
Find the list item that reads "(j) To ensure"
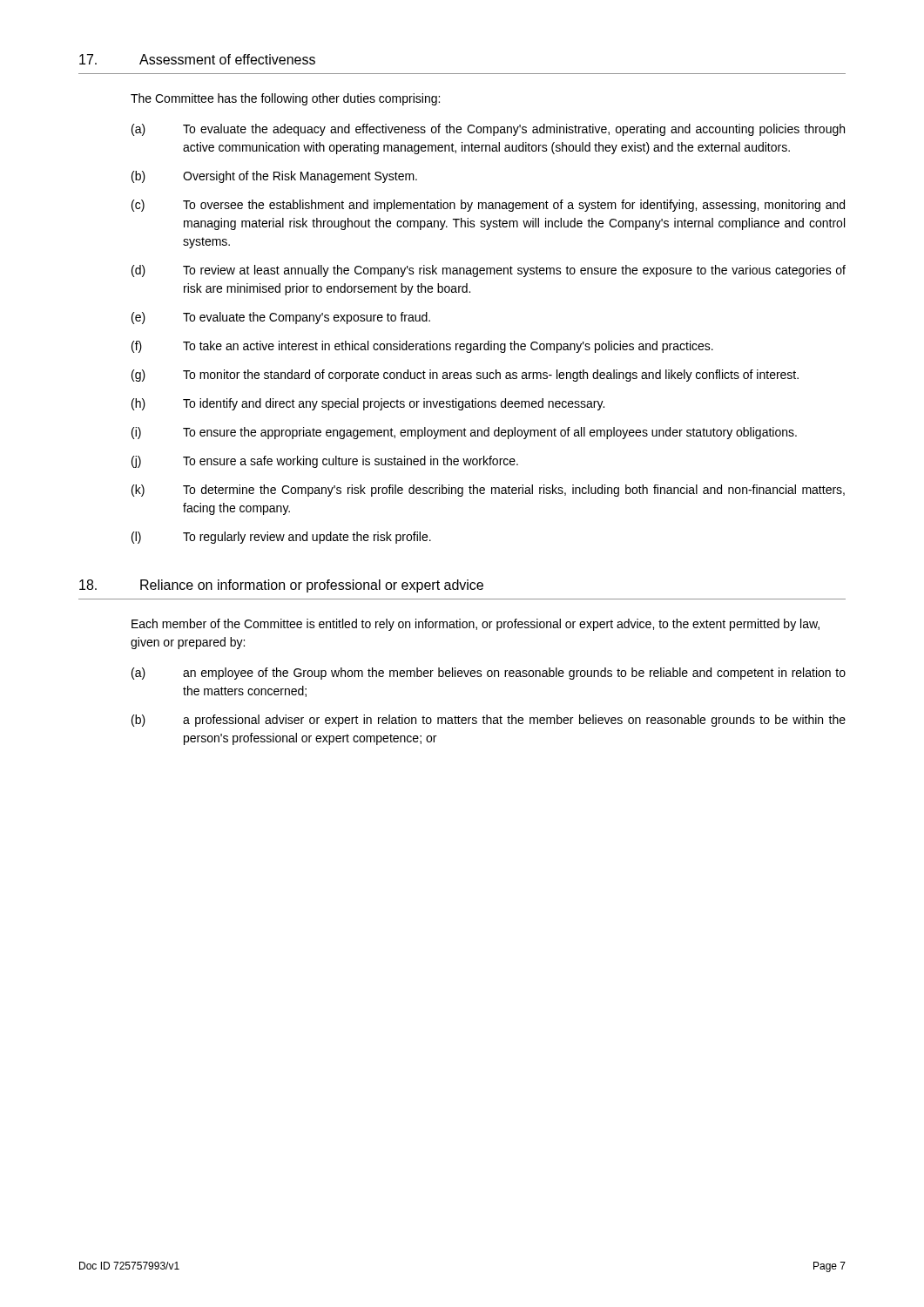(x=488, y=461)
